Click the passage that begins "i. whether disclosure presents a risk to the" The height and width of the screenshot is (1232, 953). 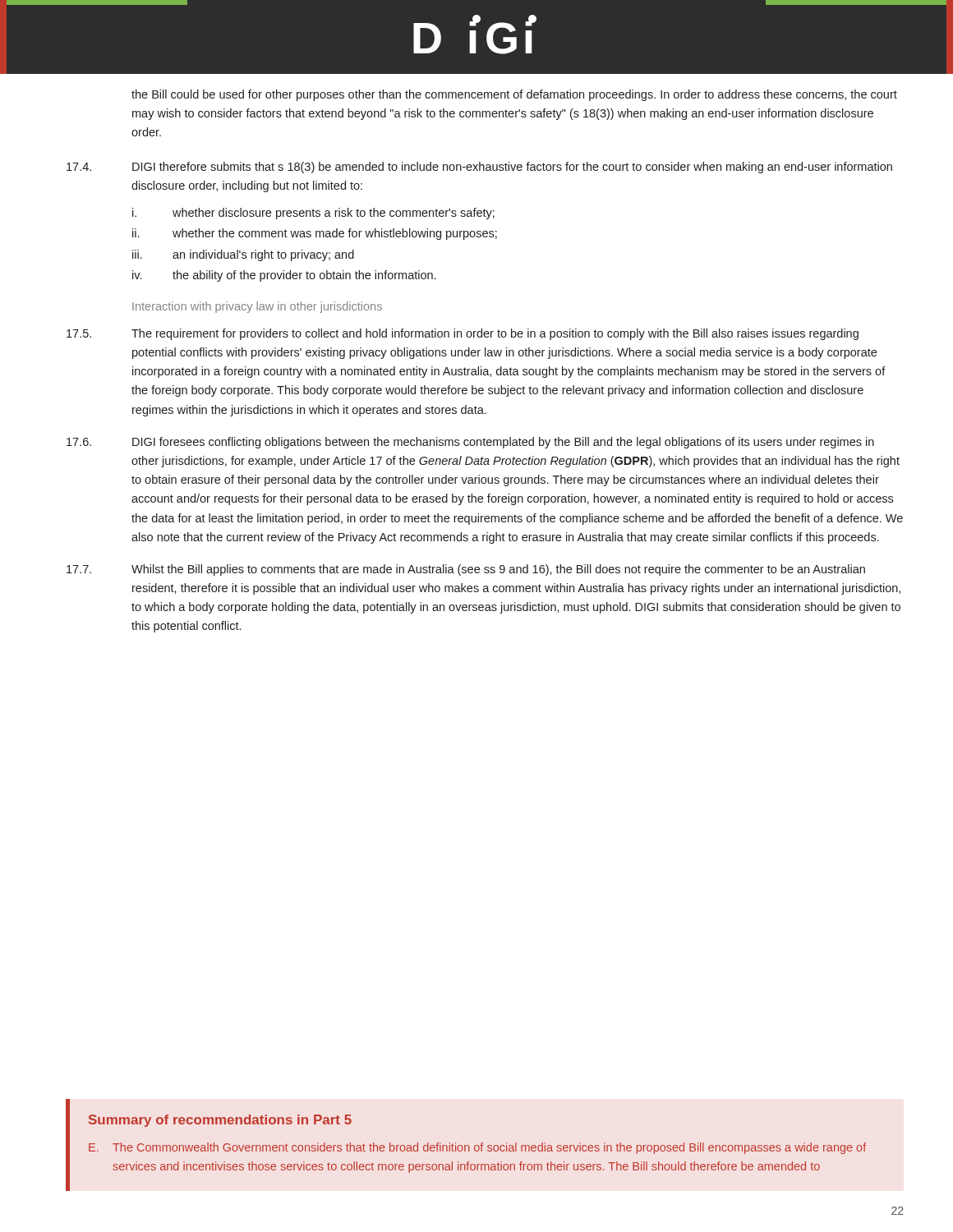click(x=313, y=213)
